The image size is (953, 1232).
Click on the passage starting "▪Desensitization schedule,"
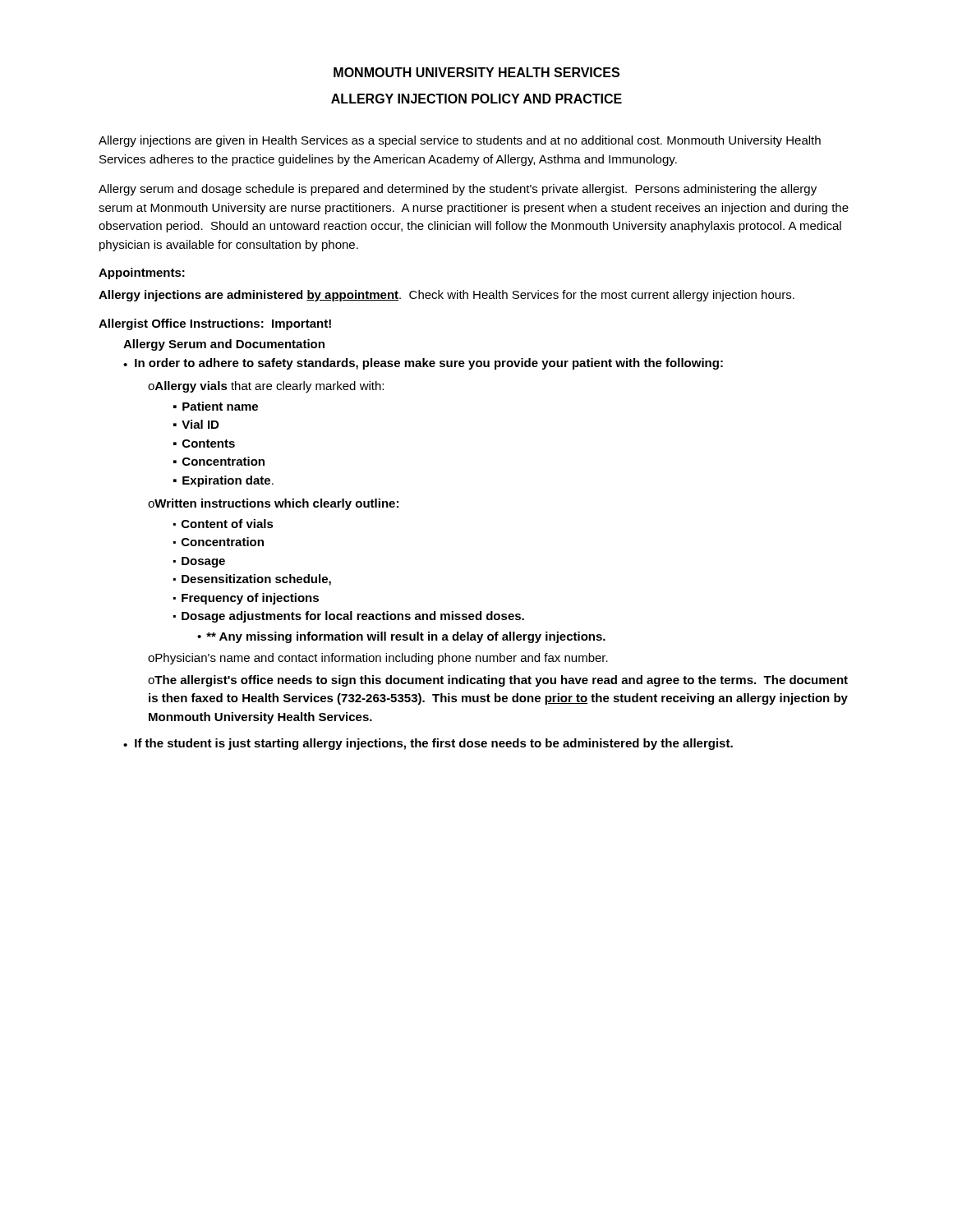pyautogui.click(x=252, y=579)
